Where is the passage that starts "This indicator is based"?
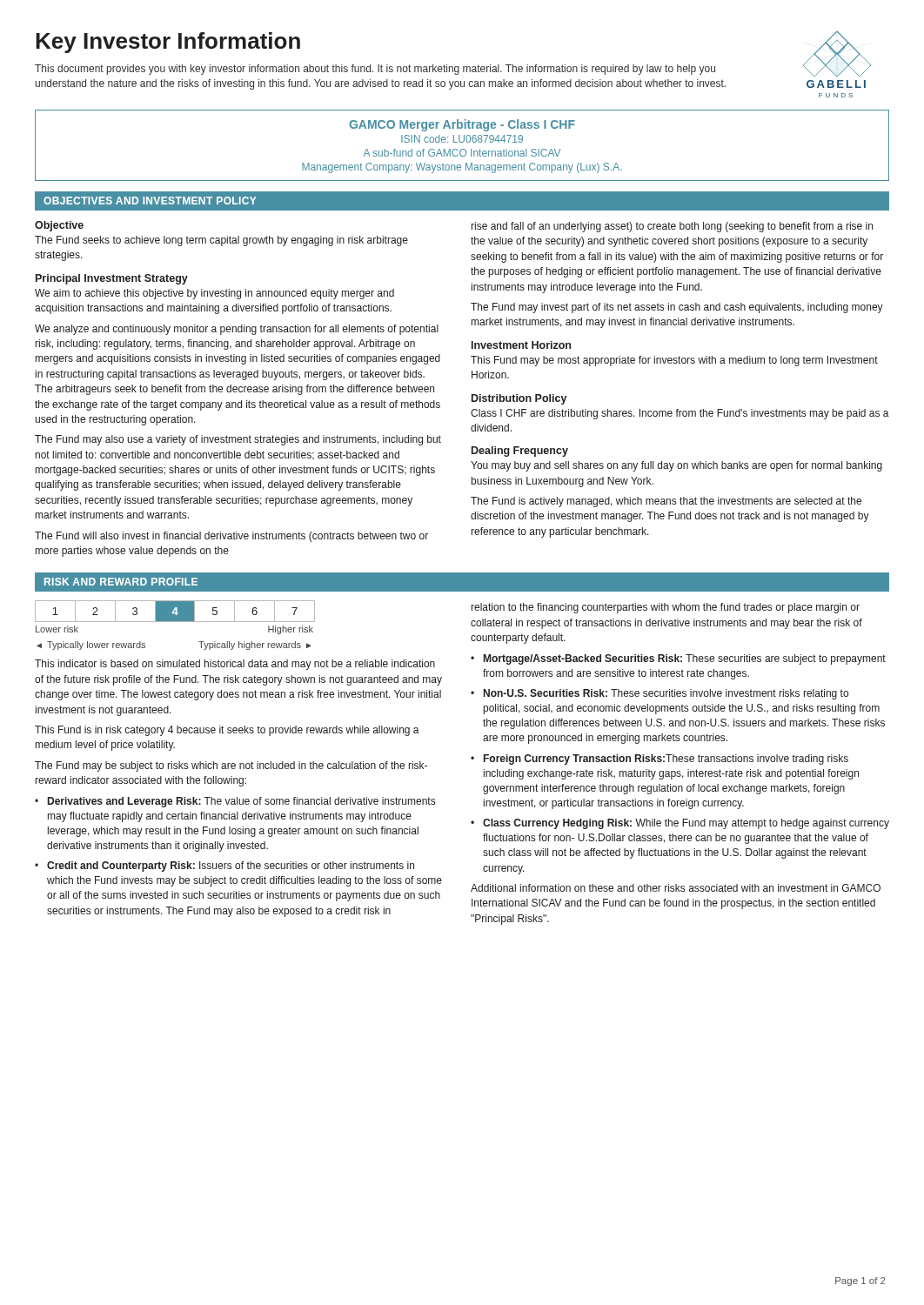924x1305 pixels. point(239,687)
